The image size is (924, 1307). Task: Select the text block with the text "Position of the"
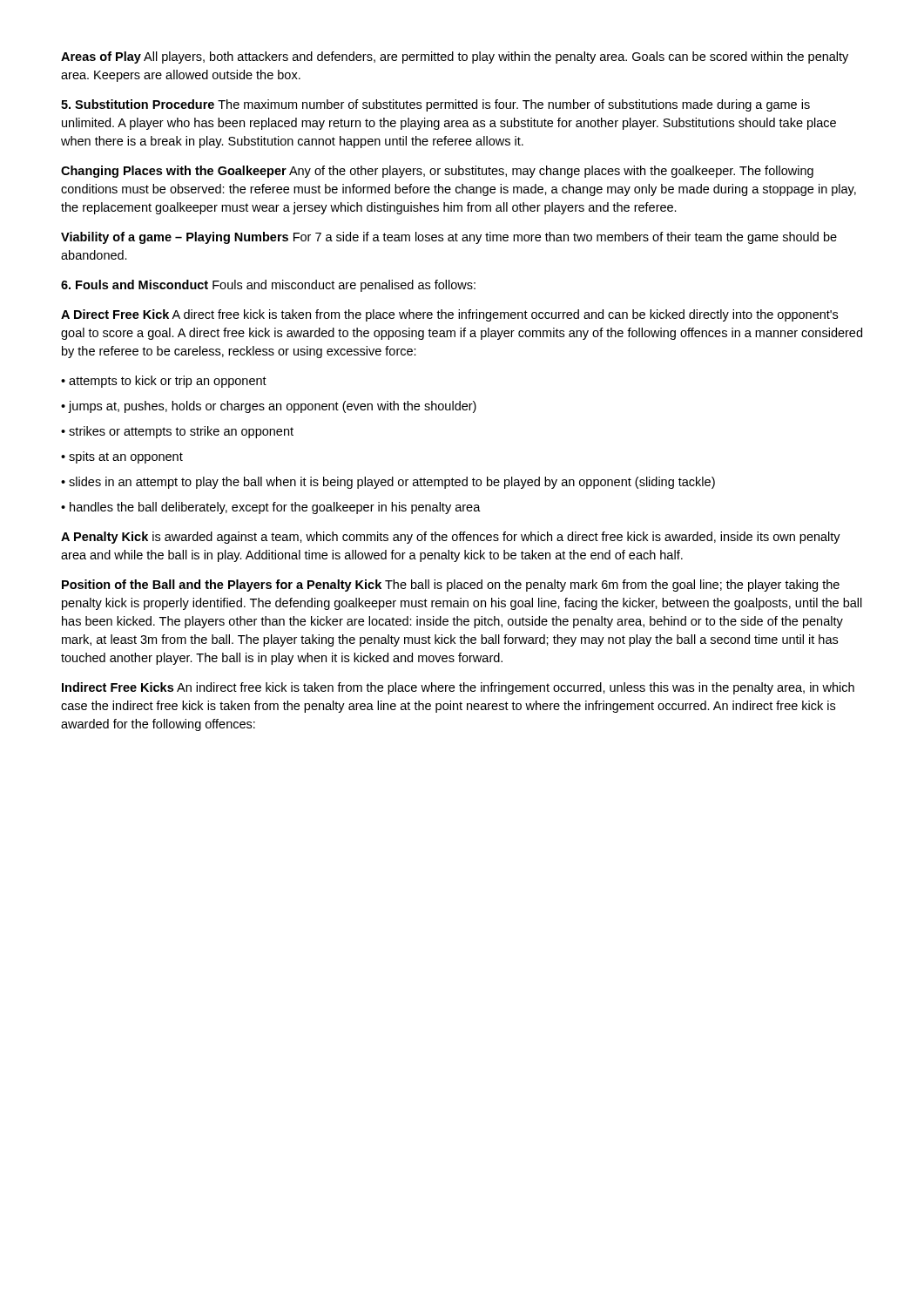[462, 622]
